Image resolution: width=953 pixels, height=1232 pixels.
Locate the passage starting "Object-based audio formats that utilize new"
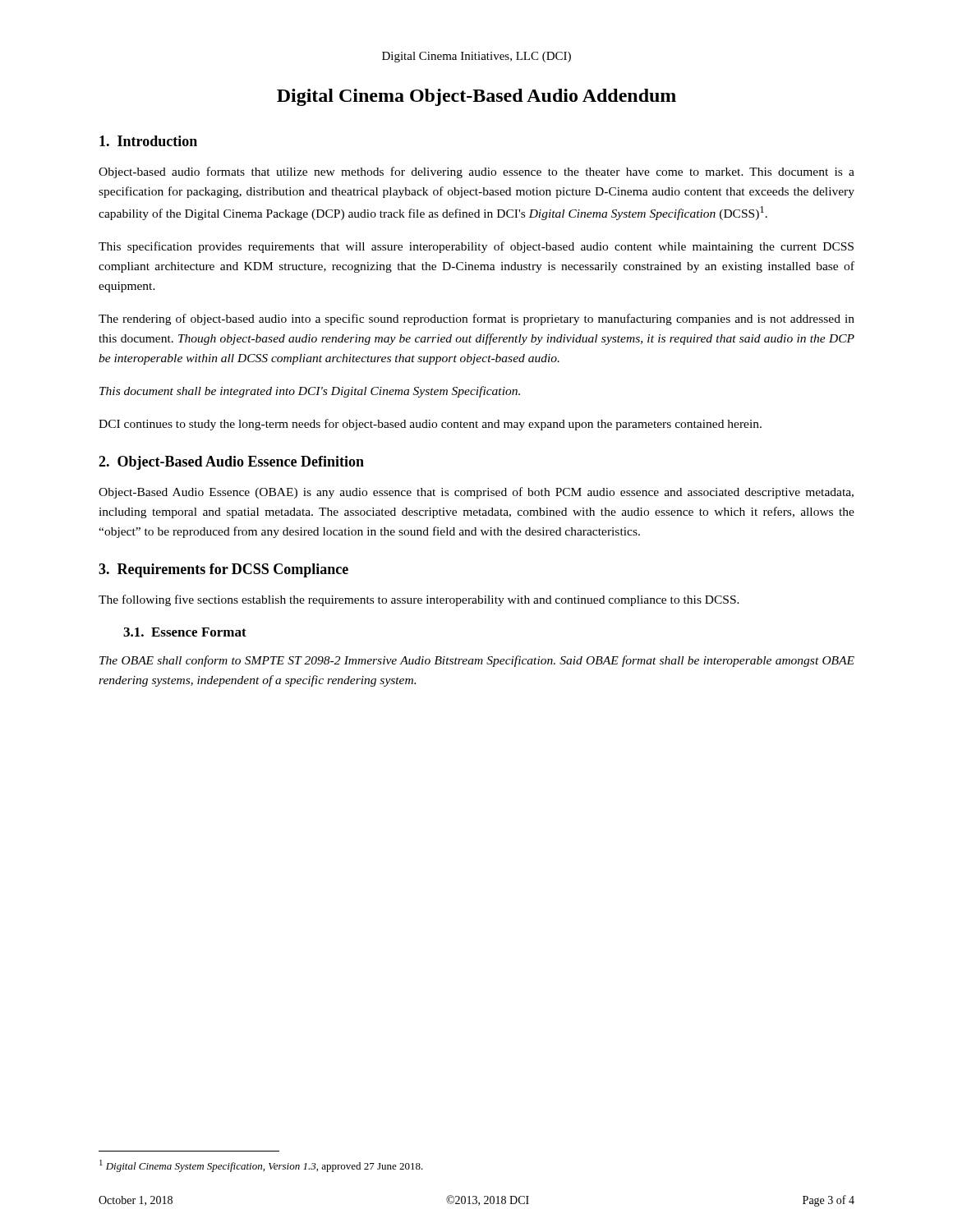[x=476, y=192]
